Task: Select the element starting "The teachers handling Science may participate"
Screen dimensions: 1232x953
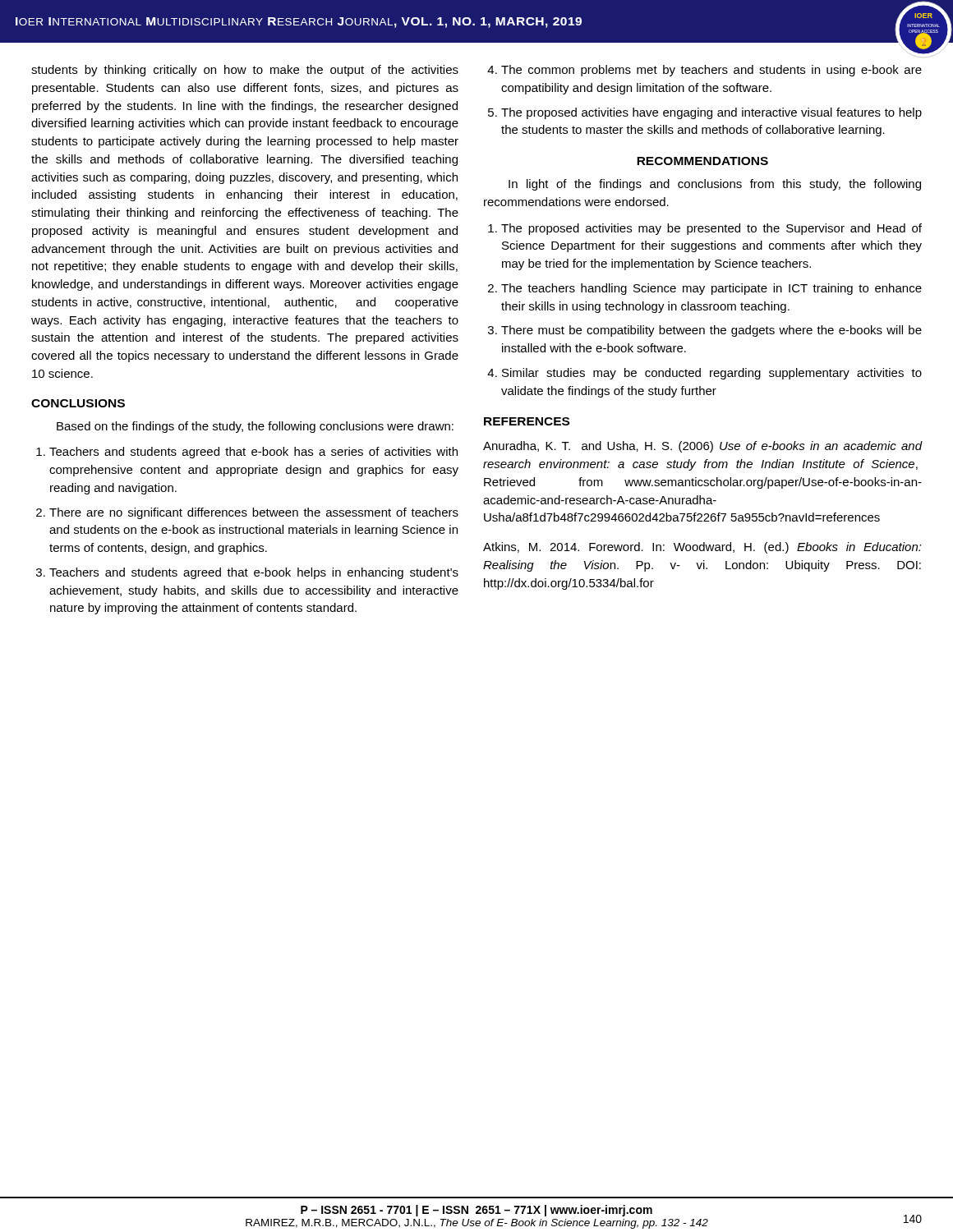Action: (x=711, y=297)
